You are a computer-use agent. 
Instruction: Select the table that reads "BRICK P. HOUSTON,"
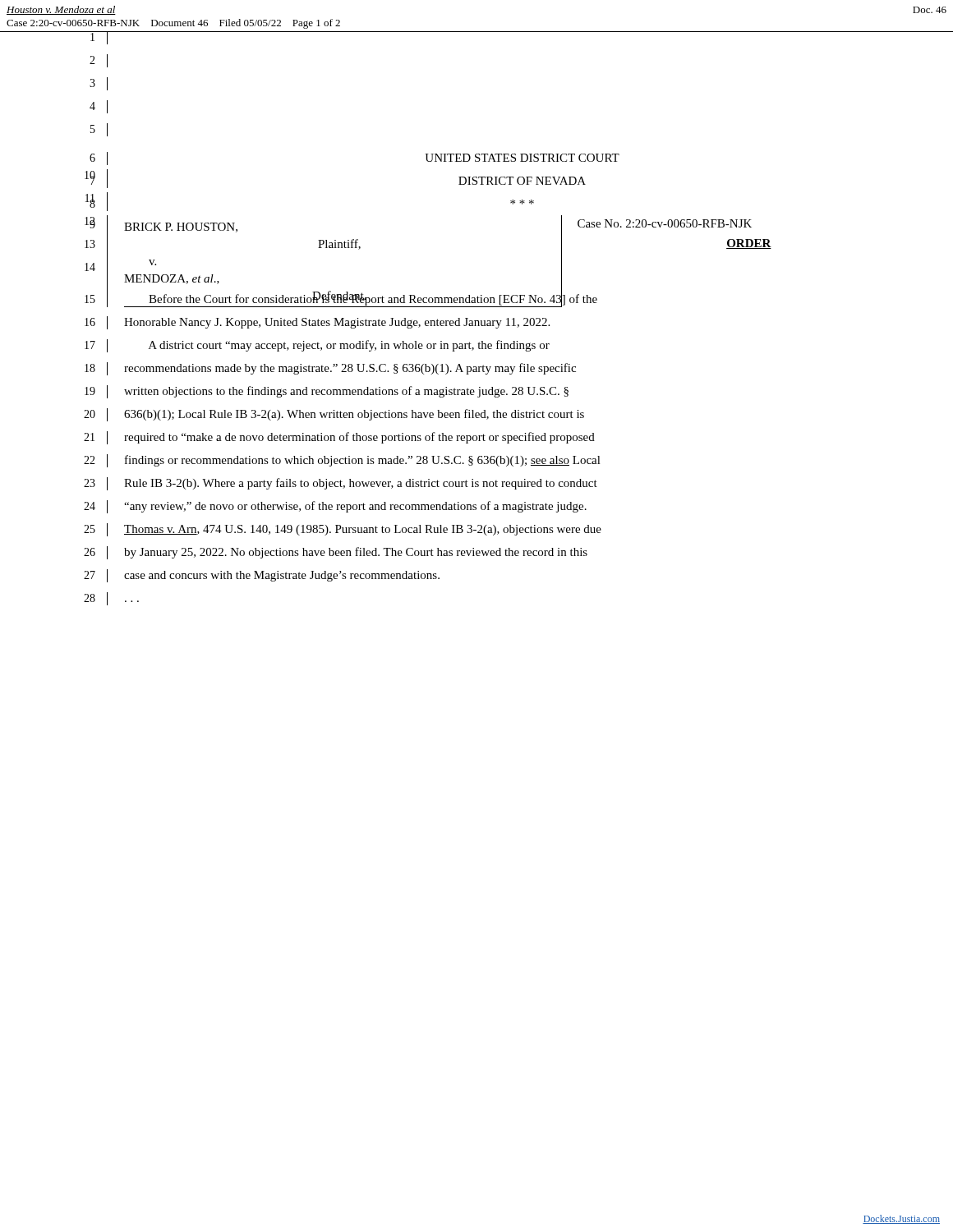click(x=522, y=261)
